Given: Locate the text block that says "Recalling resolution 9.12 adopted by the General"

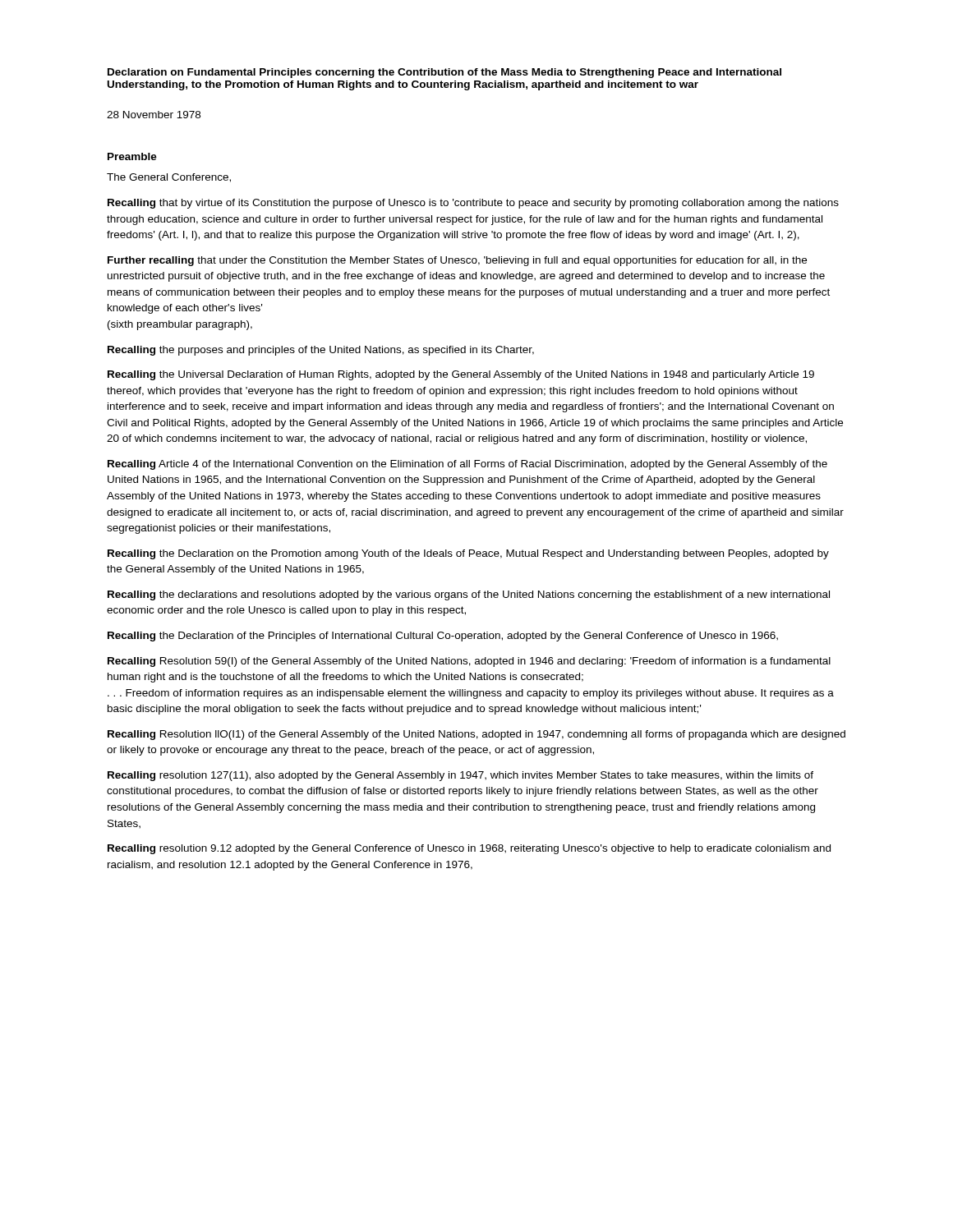Looking at the screenshot, I should tap(469, 856).
